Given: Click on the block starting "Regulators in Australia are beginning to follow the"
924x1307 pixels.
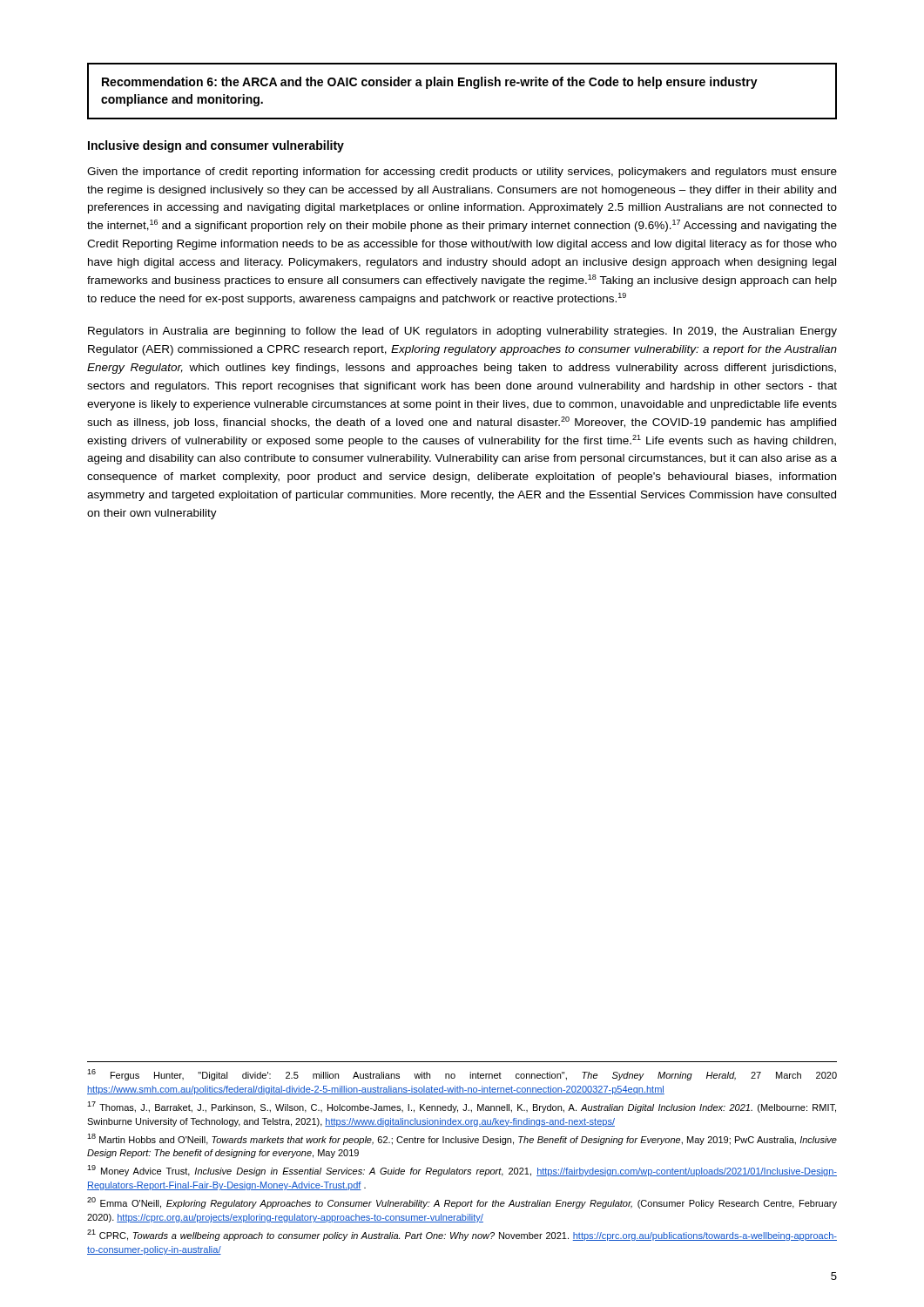Looking at the screenshot, I should [x=462, y=422].
